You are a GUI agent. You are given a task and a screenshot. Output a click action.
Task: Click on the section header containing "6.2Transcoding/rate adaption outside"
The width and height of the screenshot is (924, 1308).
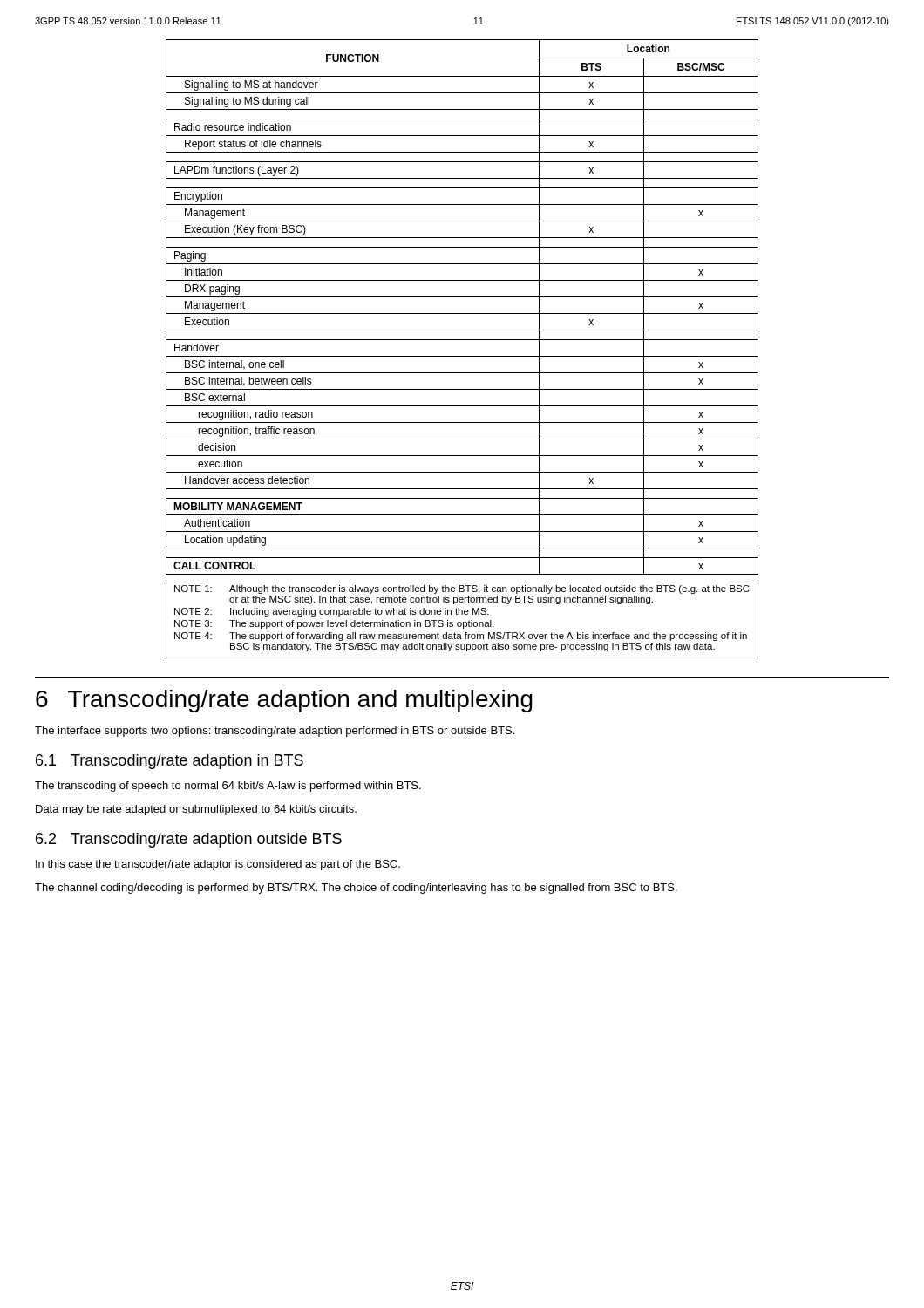click(x=188, y=838)
